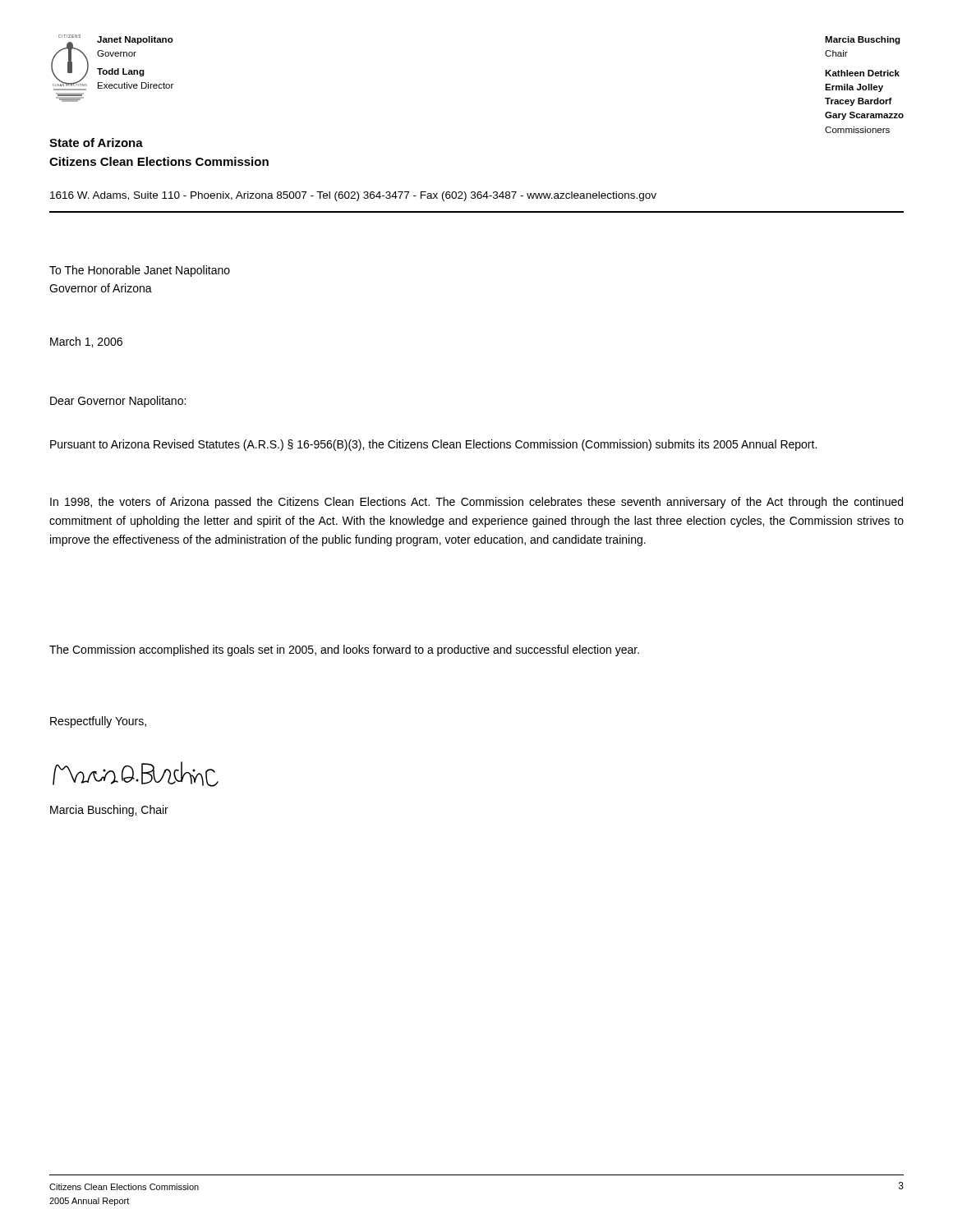
Task: Locate the block starting "1616 W. Adams, Suite"
Action: pyautogui.click(x=353, y=195)
